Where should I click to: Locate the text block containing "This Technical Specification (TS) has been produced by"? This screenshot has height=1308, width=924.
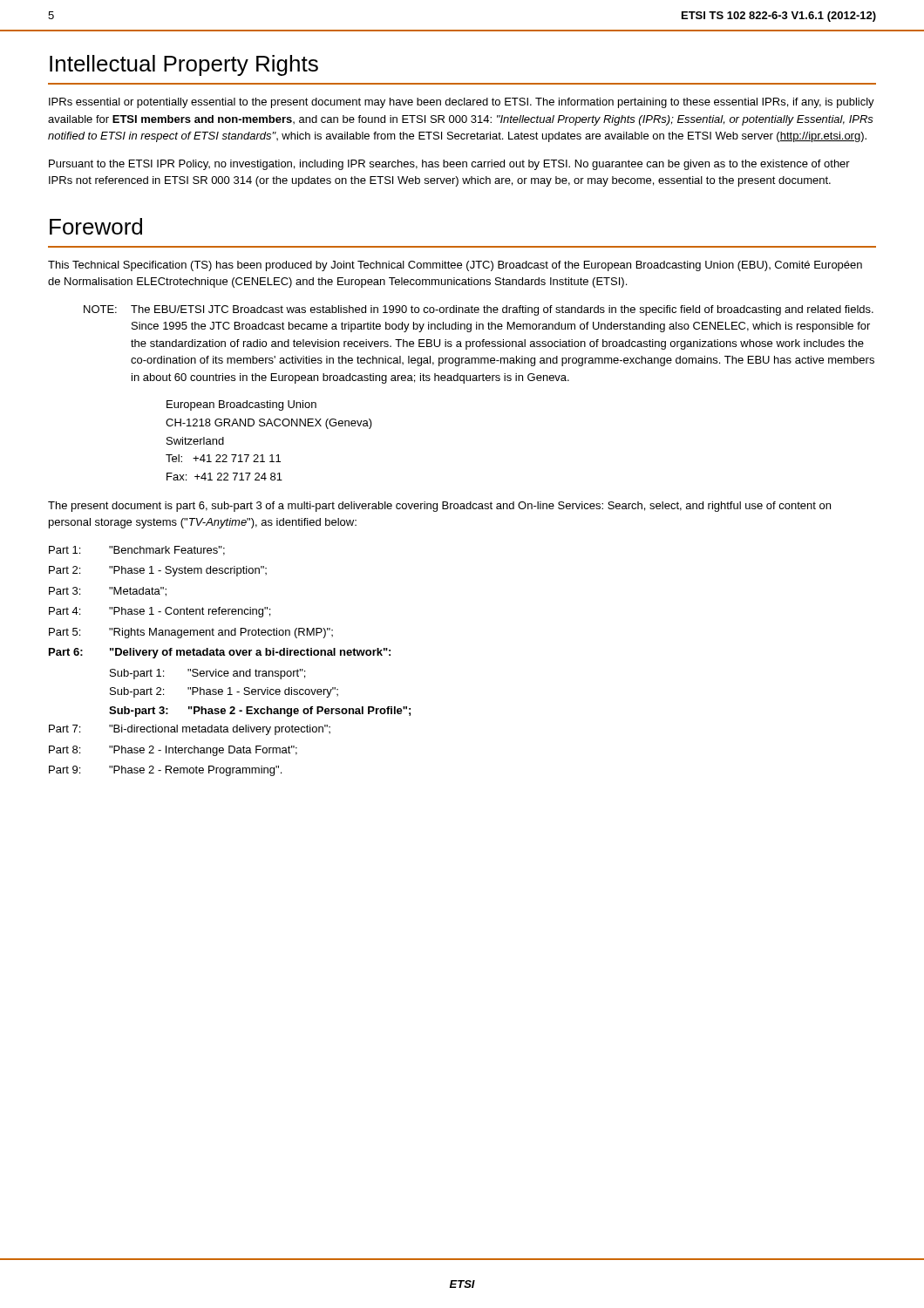[455, 273]
